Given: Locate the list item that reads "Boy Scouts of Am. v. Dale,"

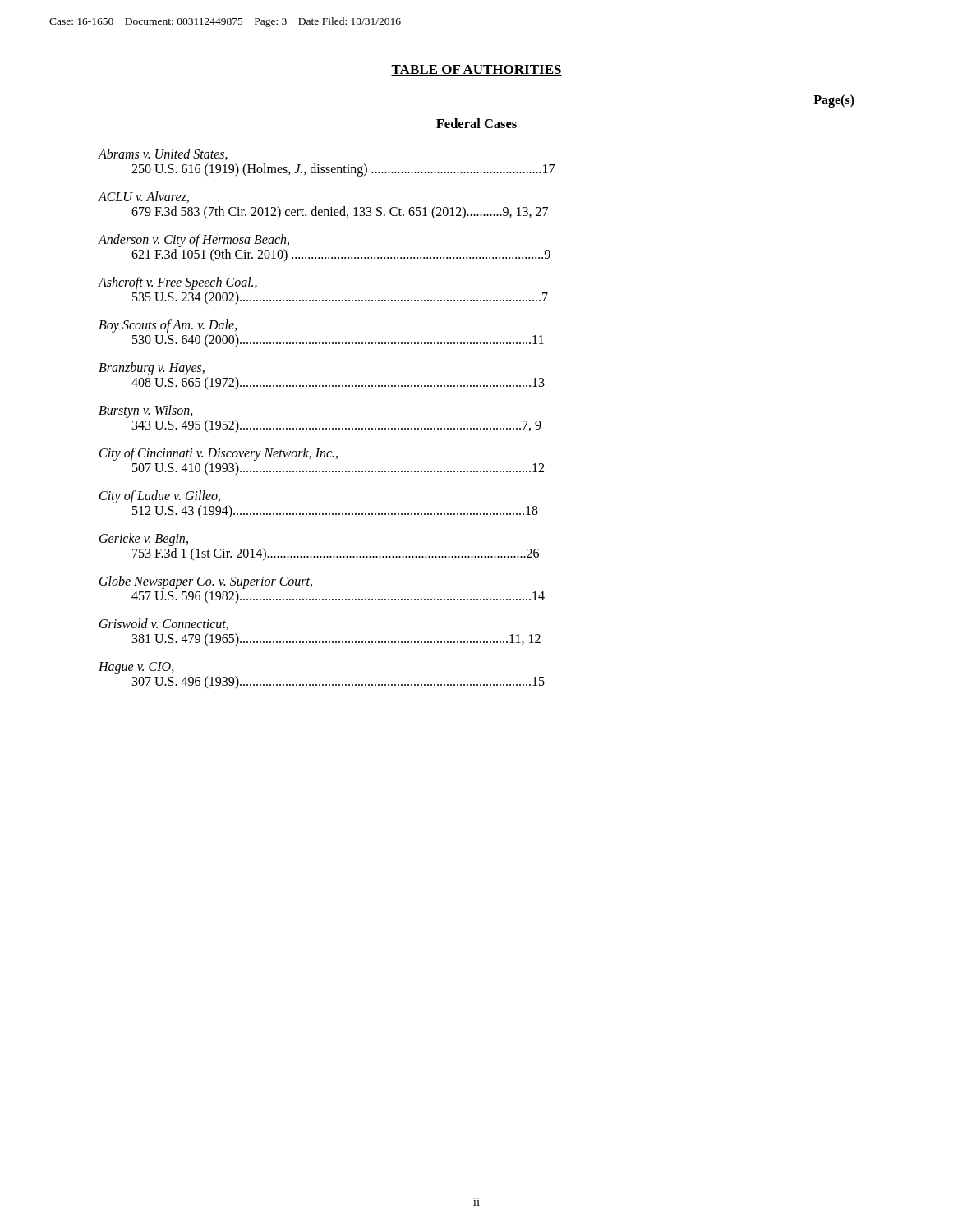Looking at the screenshot, I should [x=476, y=333].
